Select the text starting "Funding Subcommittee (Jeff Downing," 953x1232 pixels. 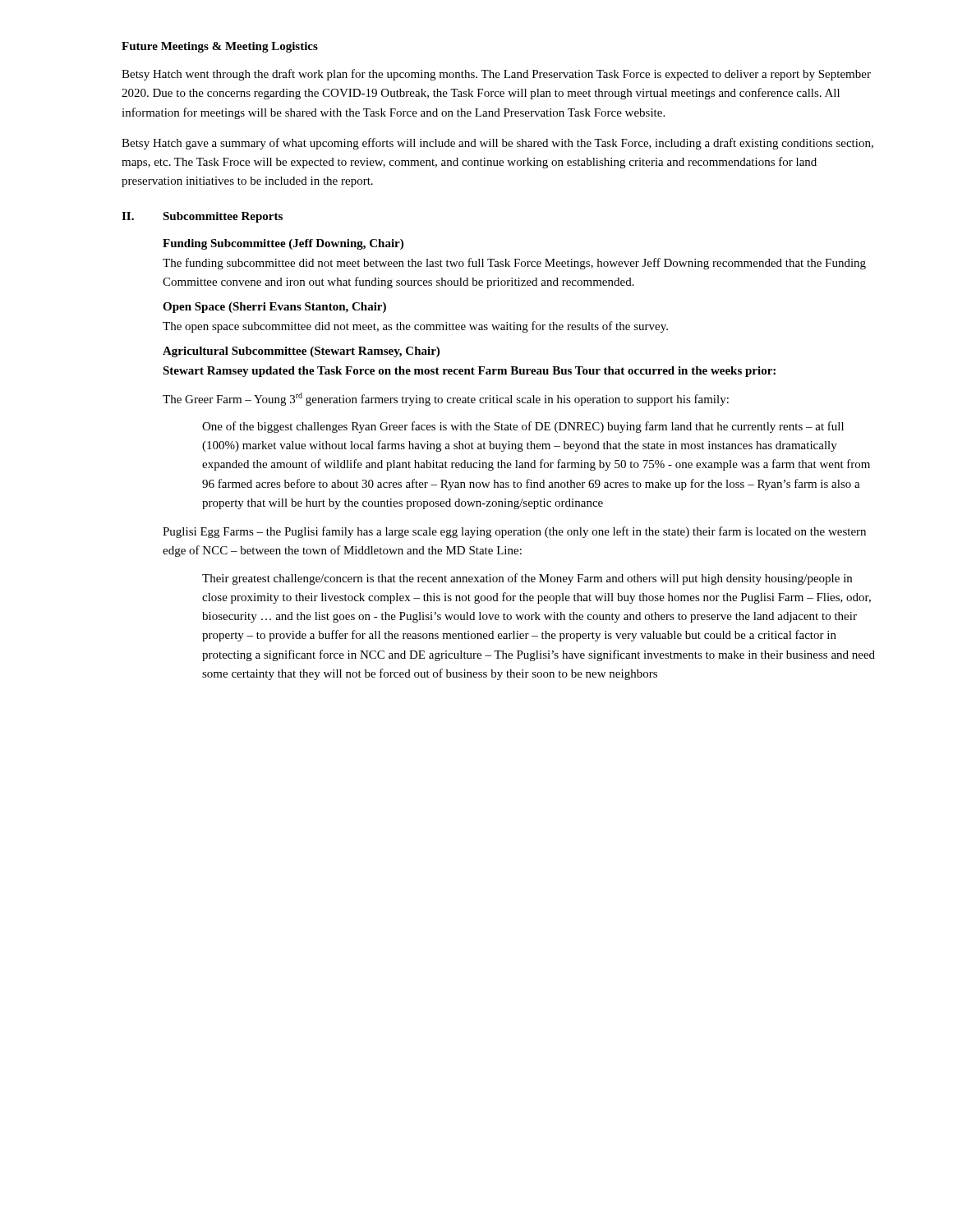(283, 243)
